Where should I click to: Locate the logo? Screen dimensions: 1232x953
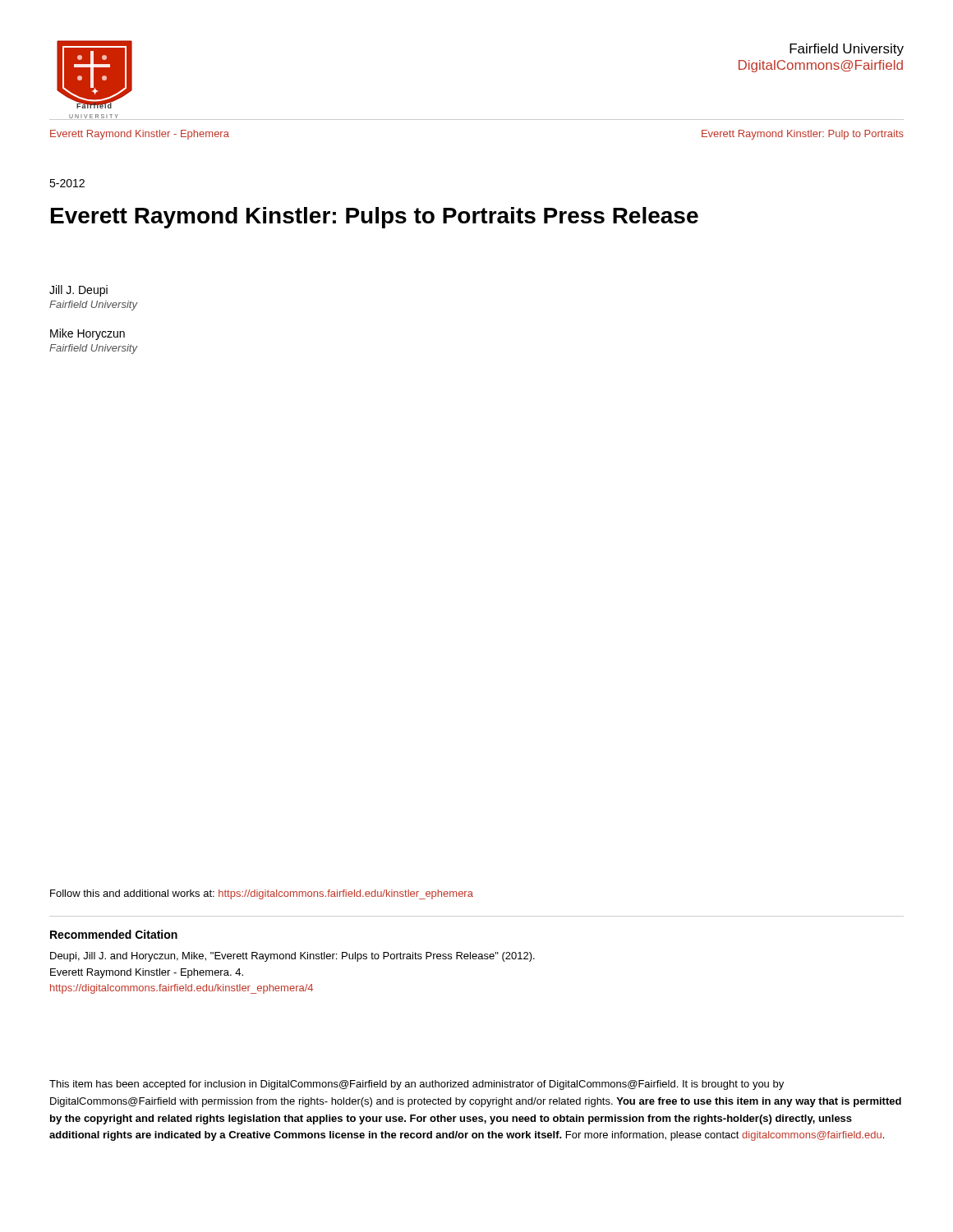(94, 79)
